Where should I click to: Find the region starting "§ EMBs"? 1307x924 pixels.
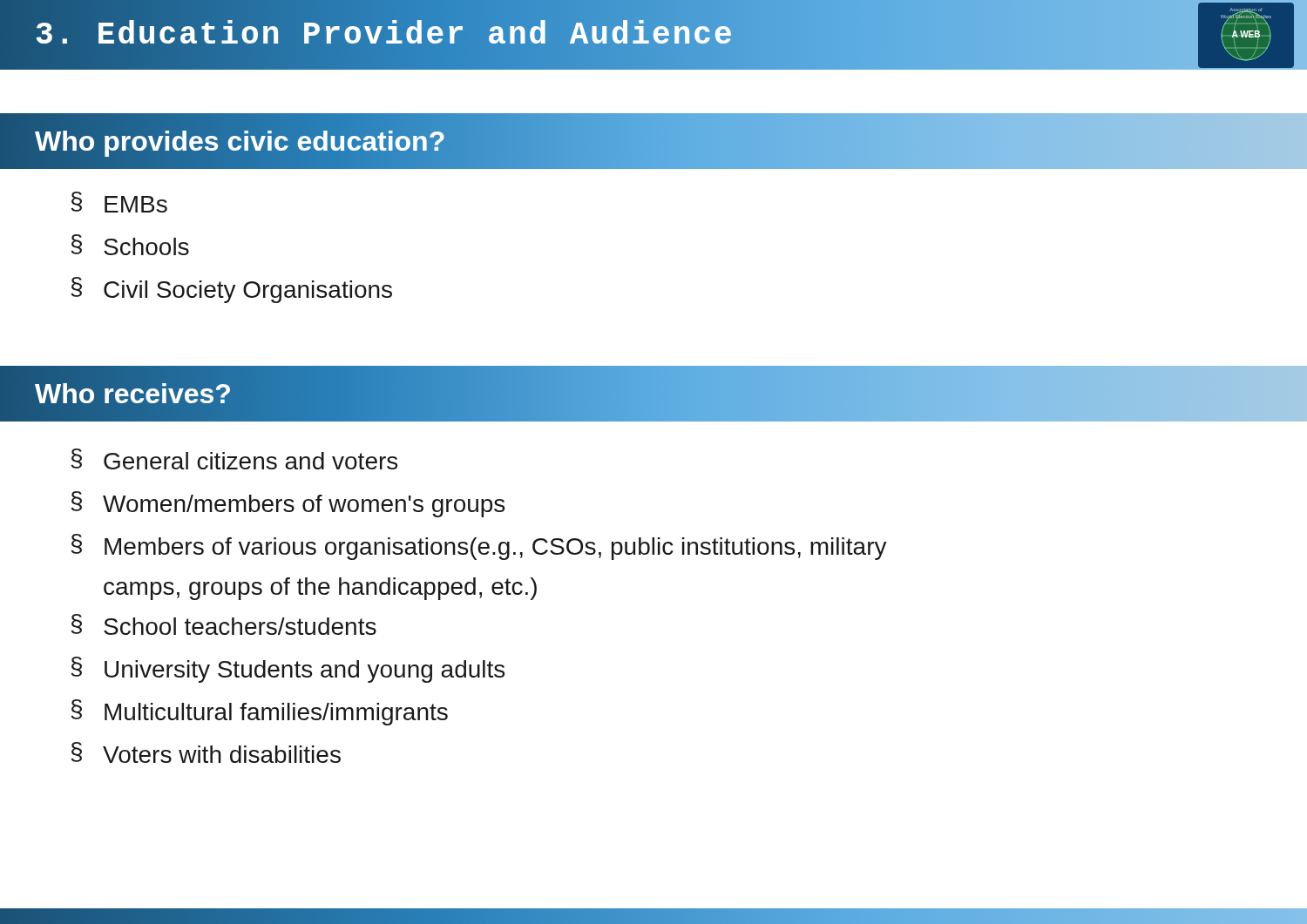click(x=119, y=204)
